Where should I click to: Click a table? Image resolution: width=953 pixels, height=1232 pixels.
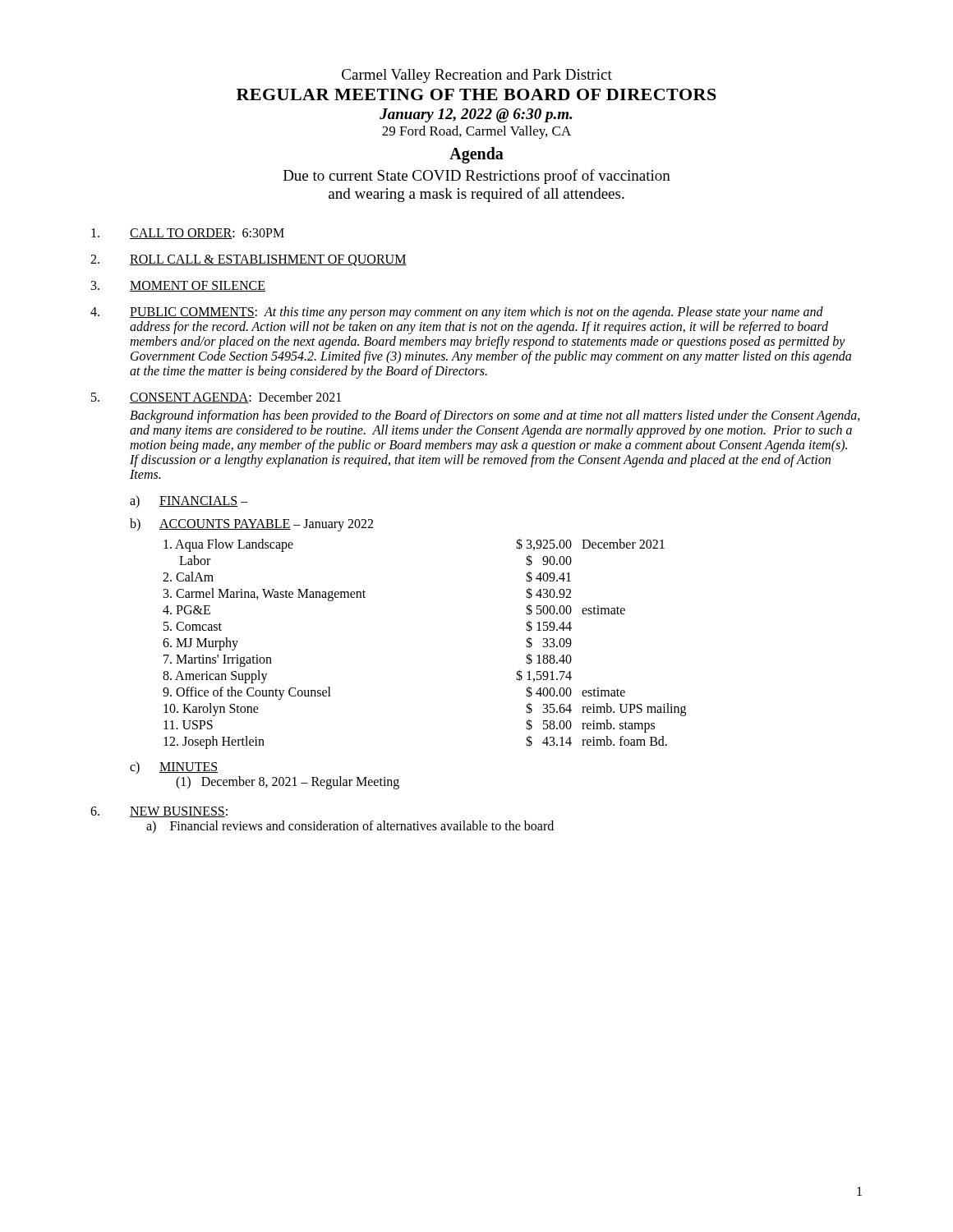pos(511,643)
